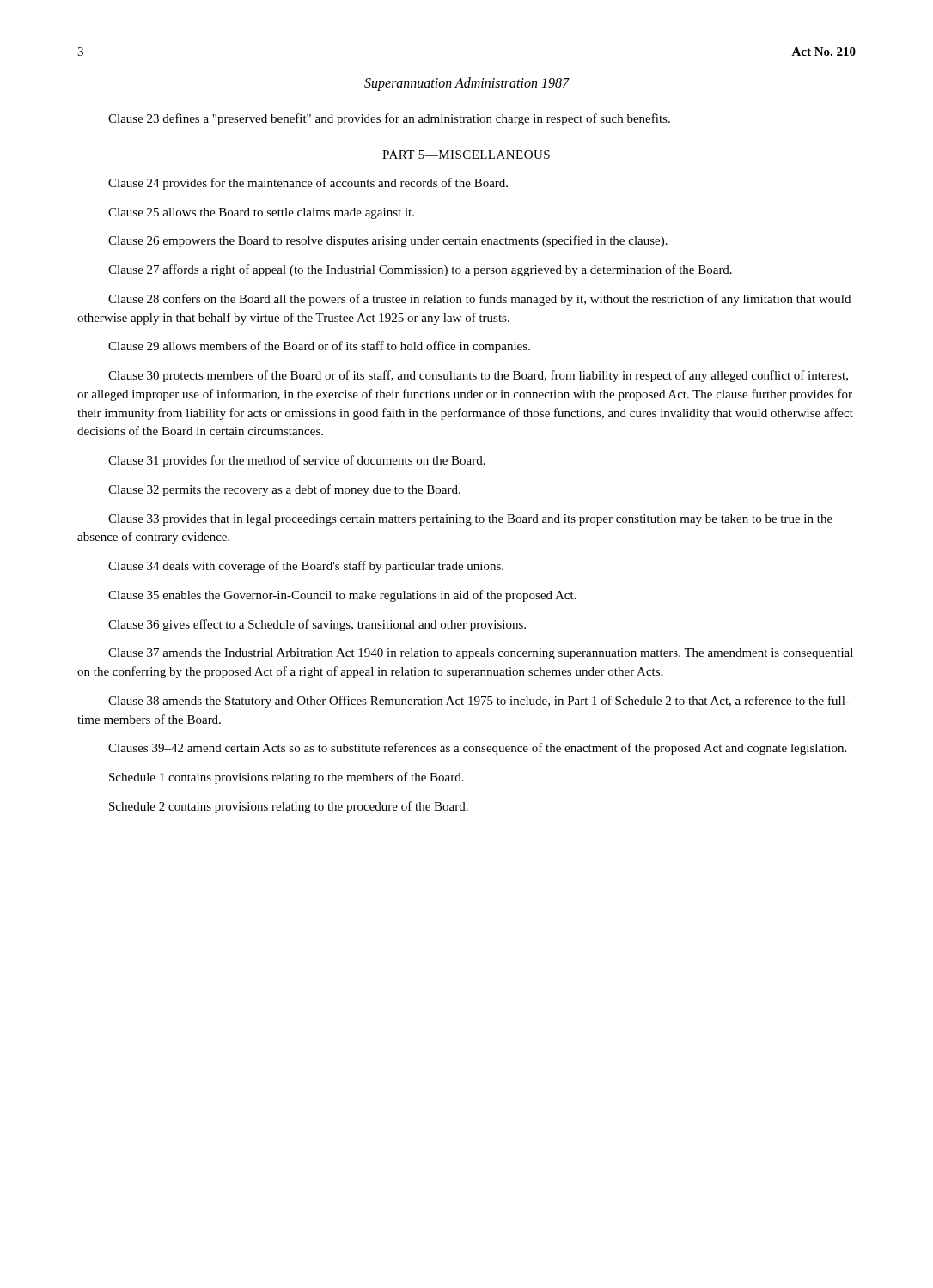The image size is (933, 1288).
Task: Click on the passage starting "Clause 28 confers on the Board all the"
Action: pos(464,308)
